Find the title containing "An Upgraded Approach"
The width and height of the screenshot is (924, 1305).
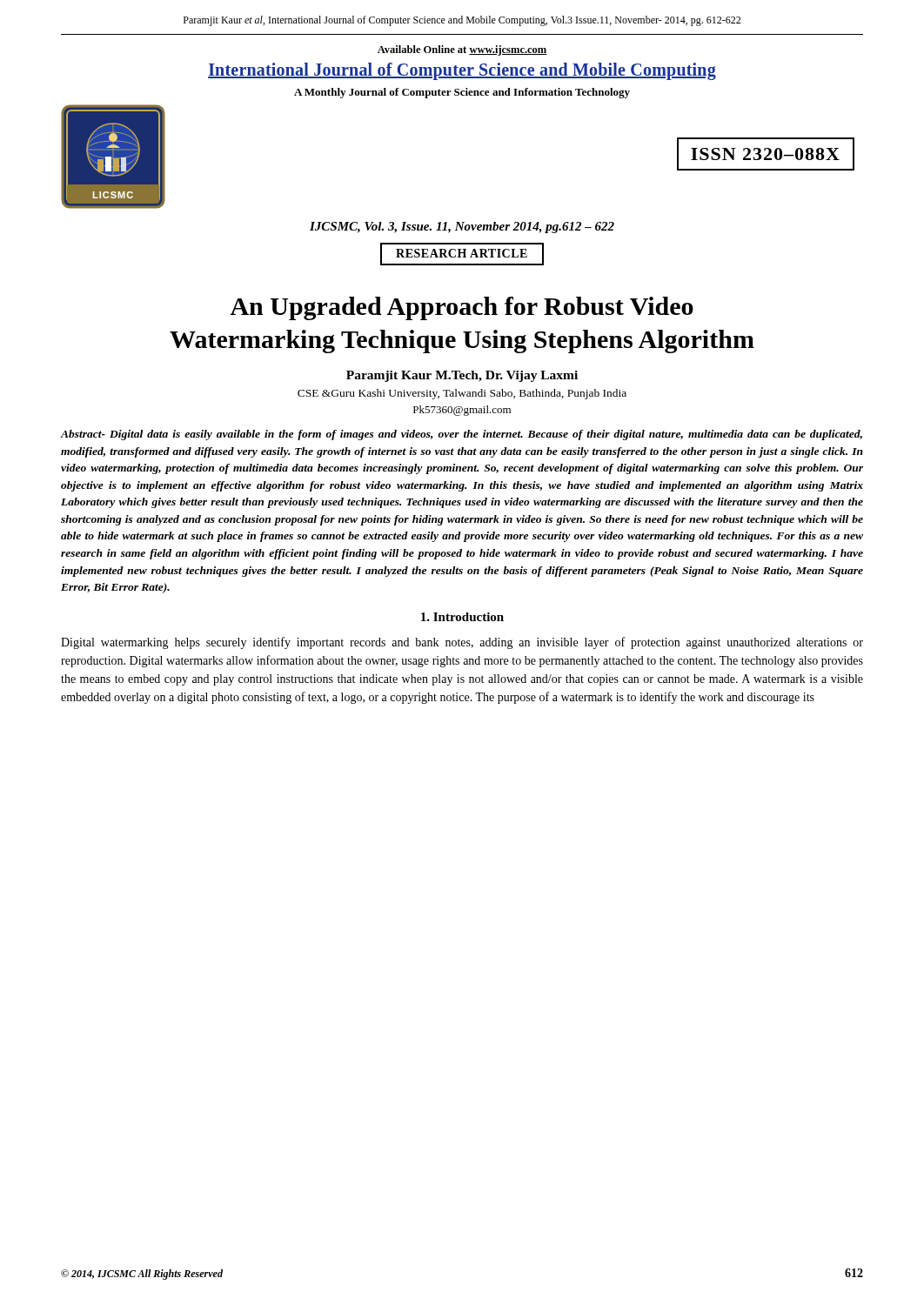click(x=462, y=322)
